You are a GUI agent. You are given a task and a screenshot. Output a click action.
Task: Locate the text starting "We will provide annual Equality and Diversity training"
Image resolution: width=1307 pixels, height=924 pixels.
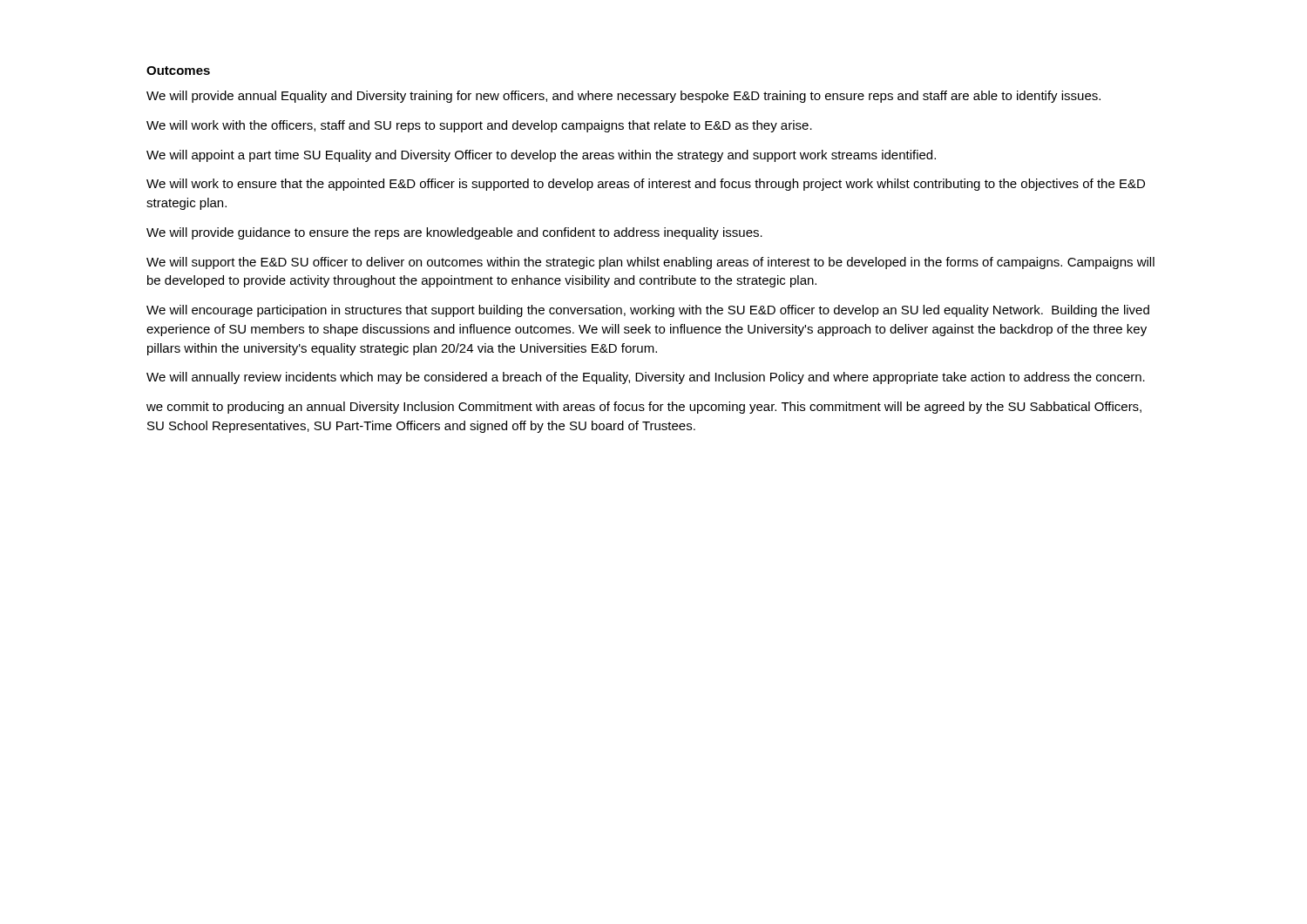tap(624, 95)
